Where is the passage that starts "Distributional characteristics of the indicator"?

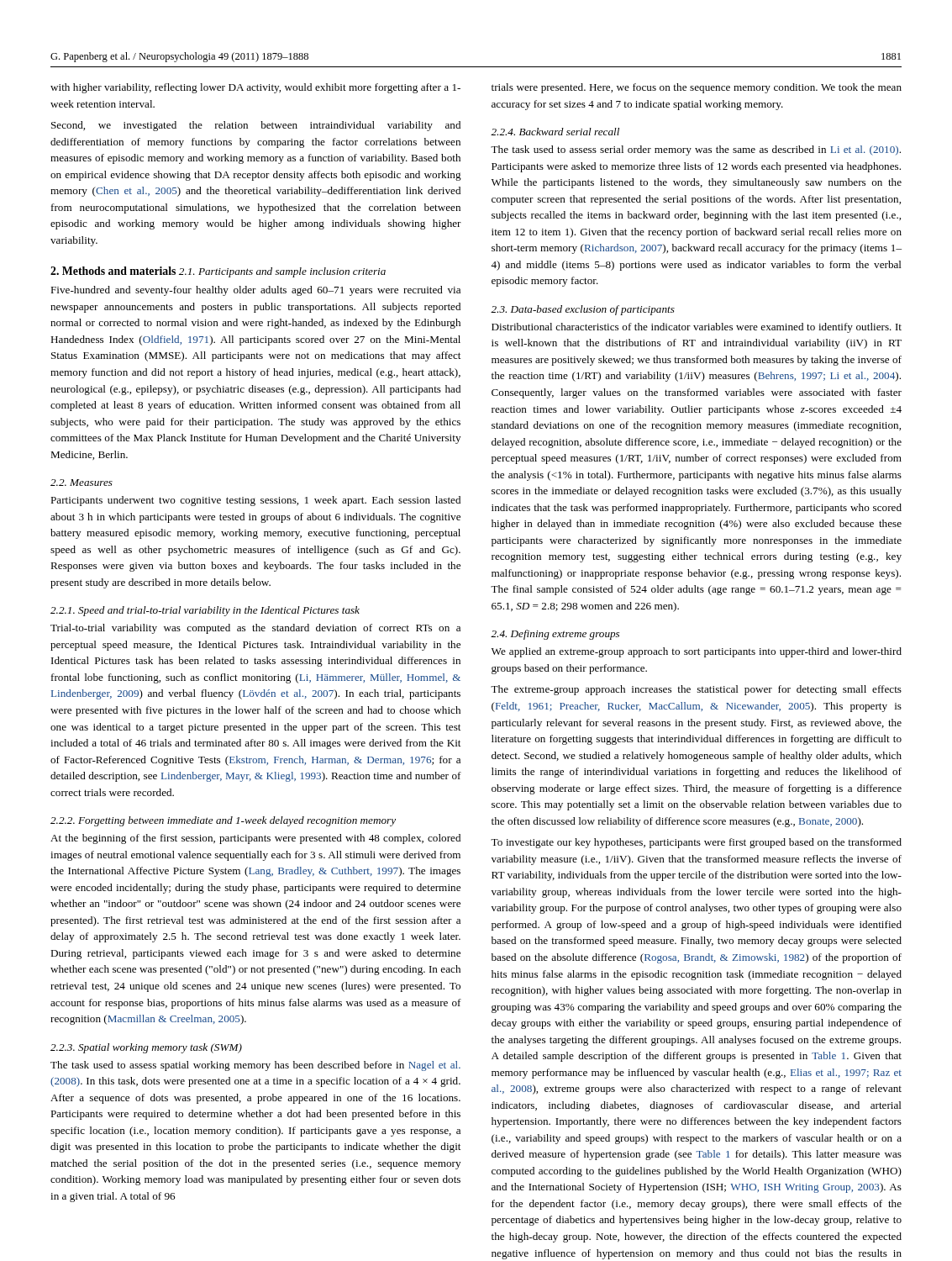point(696,466)
